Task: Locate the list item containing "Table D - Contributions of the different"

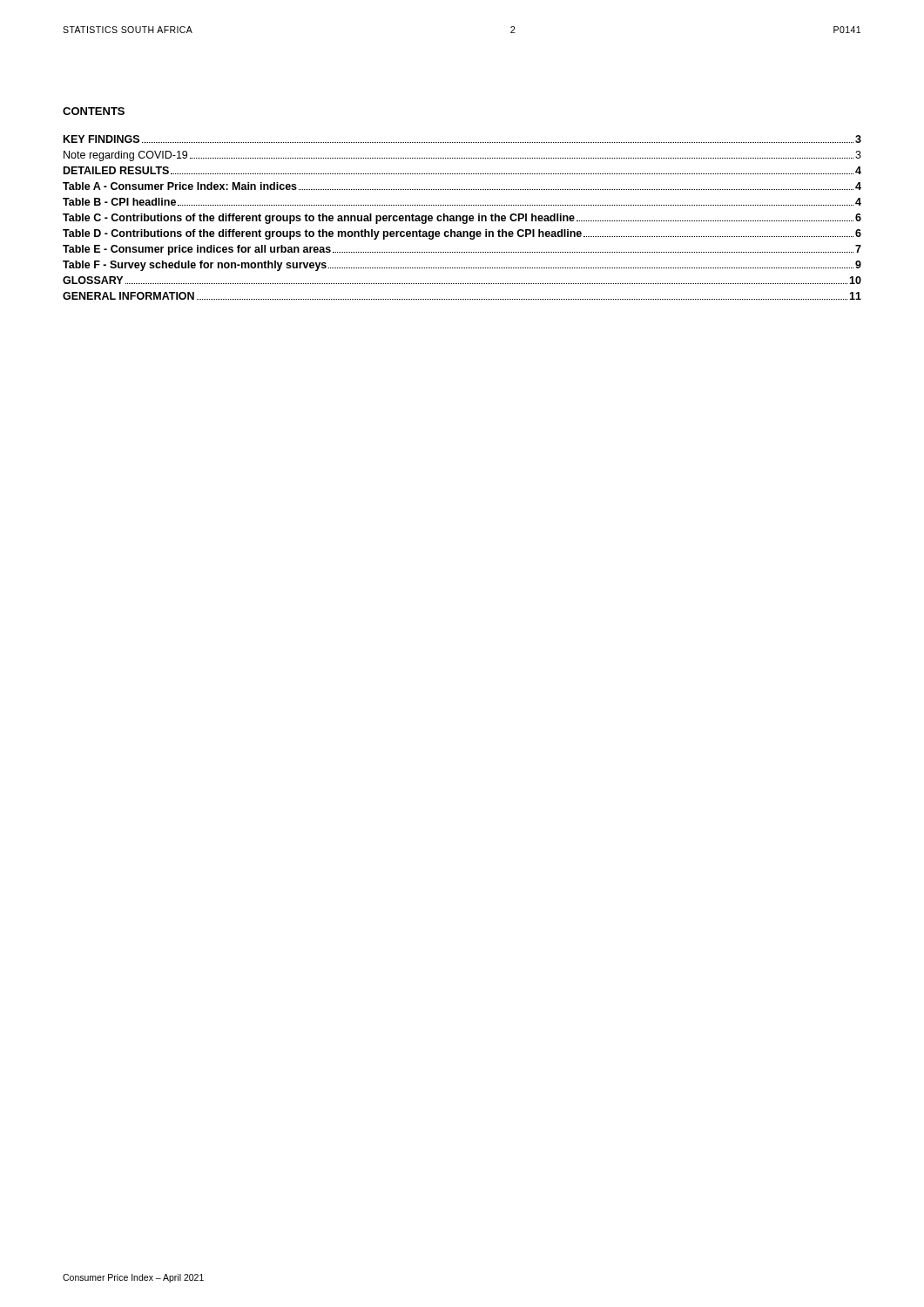Action: pyautogui.click(x=462, y=233)
